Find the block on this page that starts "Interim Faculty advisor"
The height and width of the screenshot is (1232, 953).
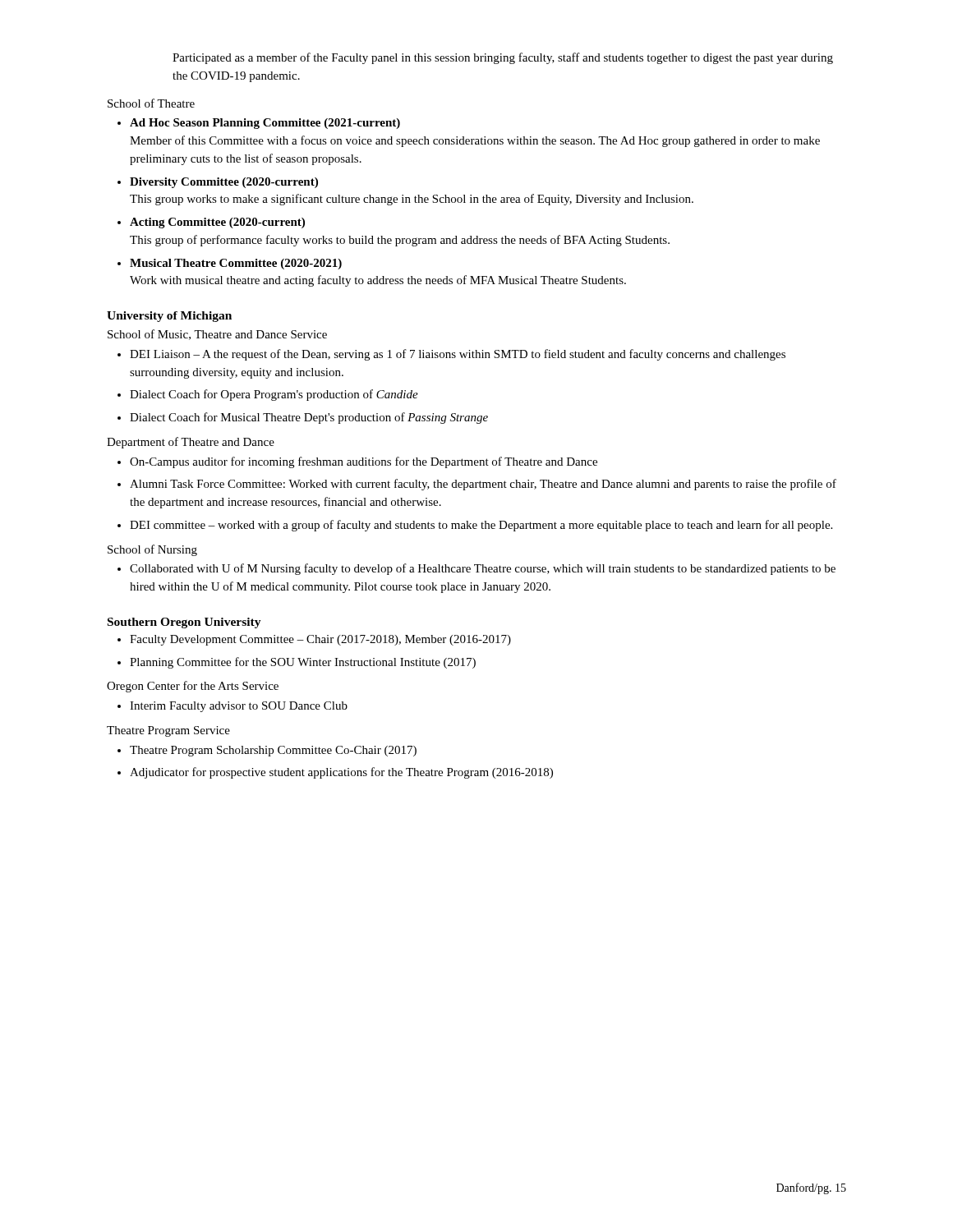[x=239, y=707]
